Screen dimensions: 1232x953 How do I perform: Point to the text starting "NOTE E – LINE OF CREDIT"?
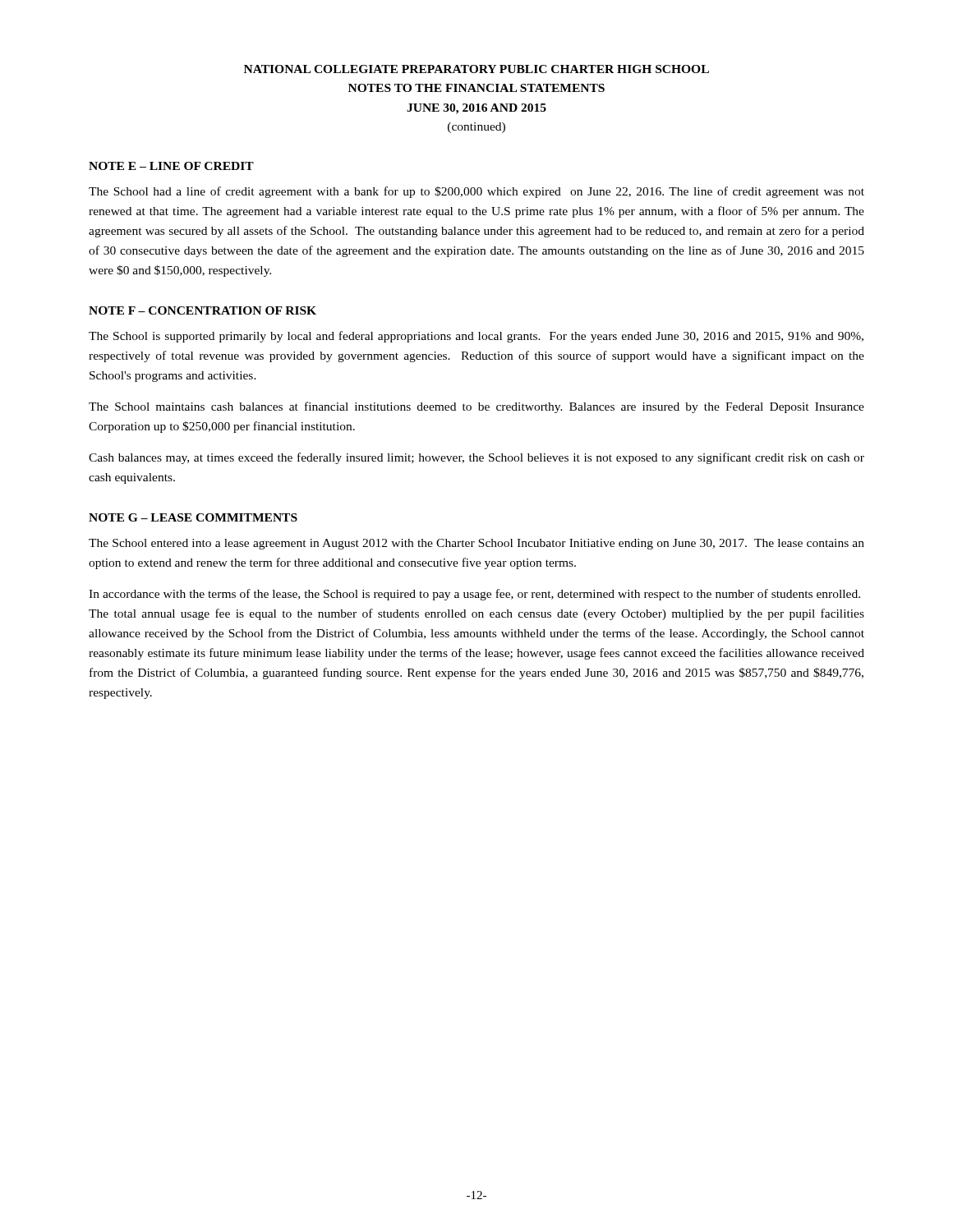click(171, 166)
